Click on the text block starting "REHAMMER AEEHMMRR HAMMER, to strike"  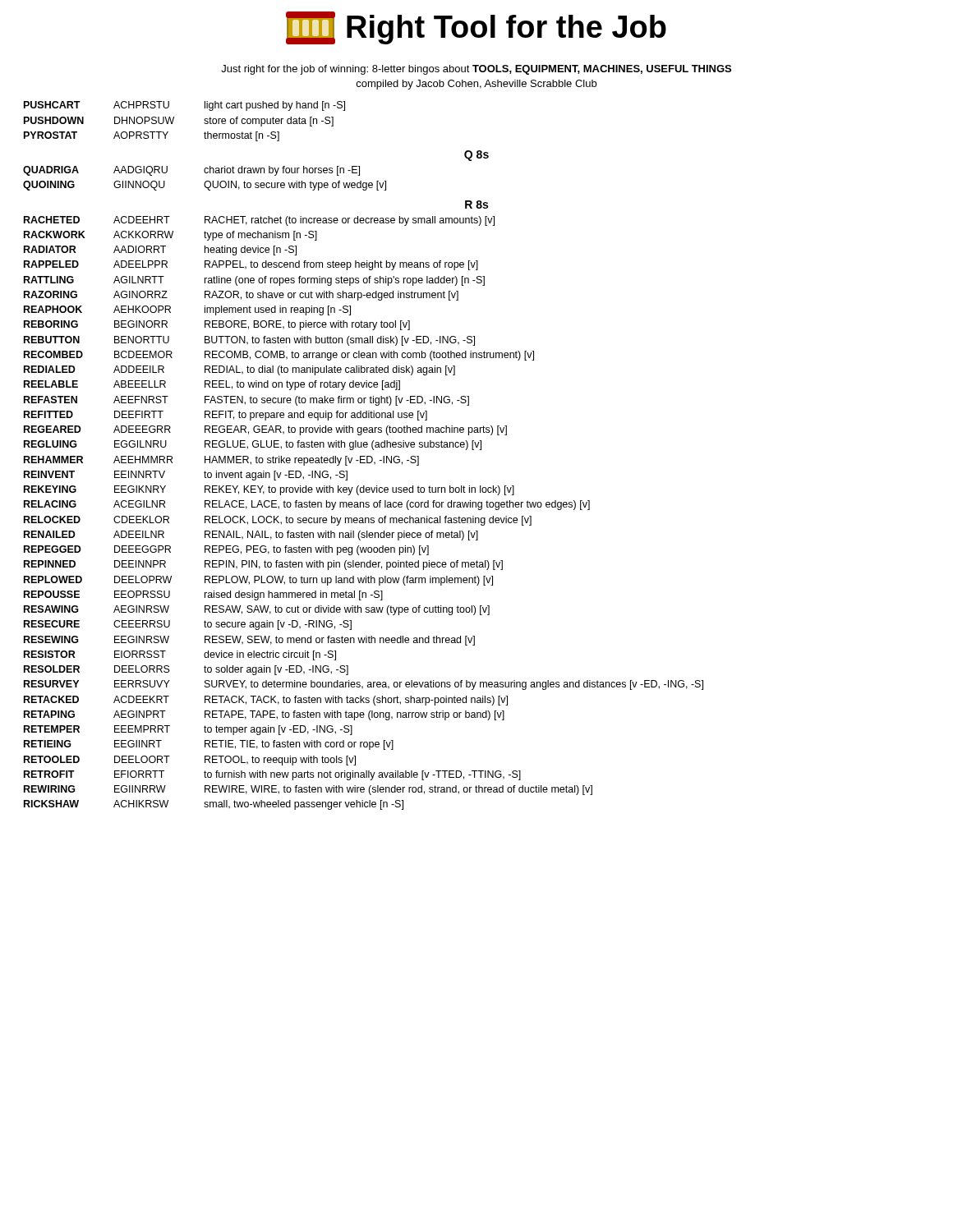coord(476,460)
